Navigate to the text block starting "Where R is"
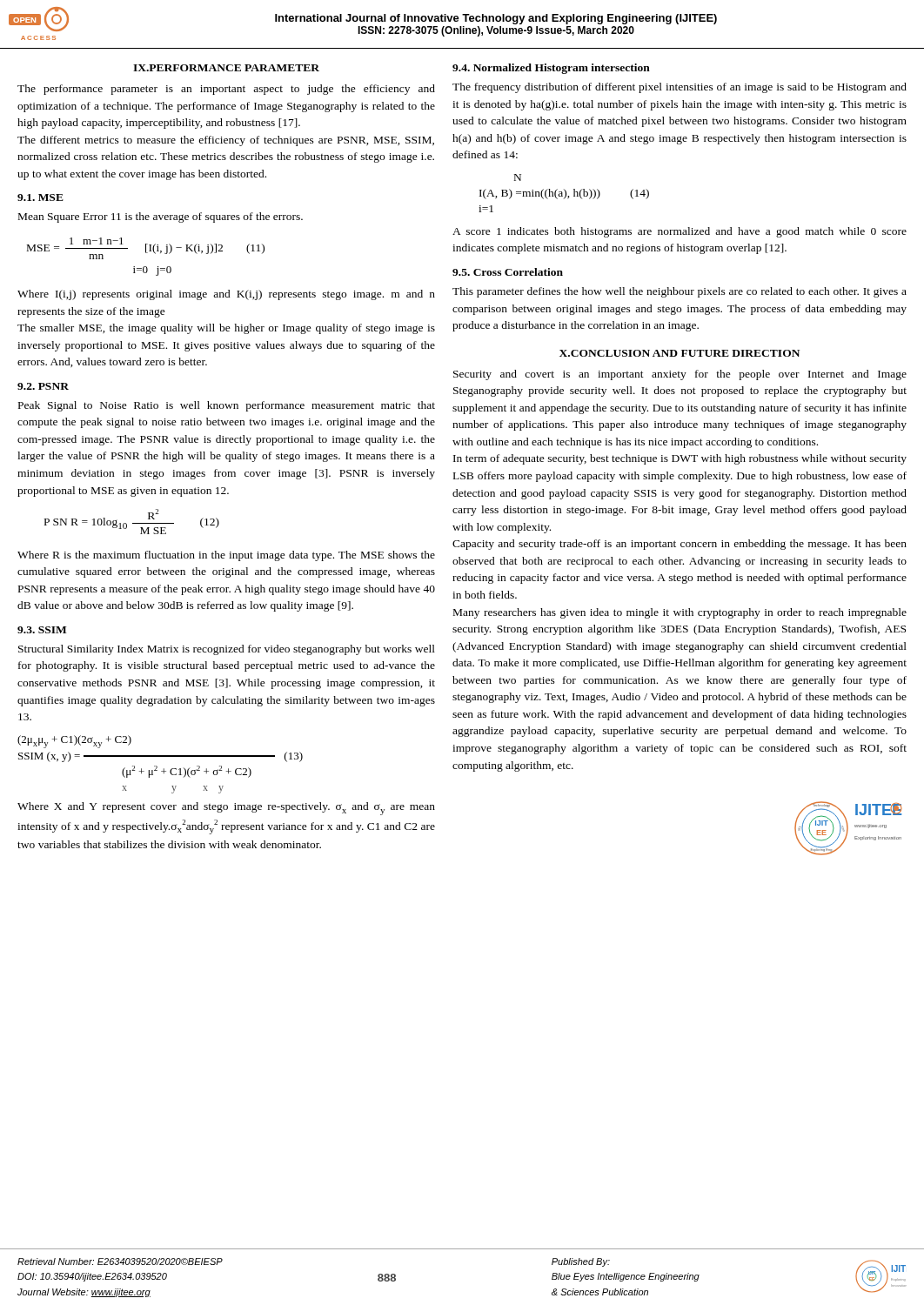Image resolution: width=924 pixels, height=1305 pixels. coord(226,580)
